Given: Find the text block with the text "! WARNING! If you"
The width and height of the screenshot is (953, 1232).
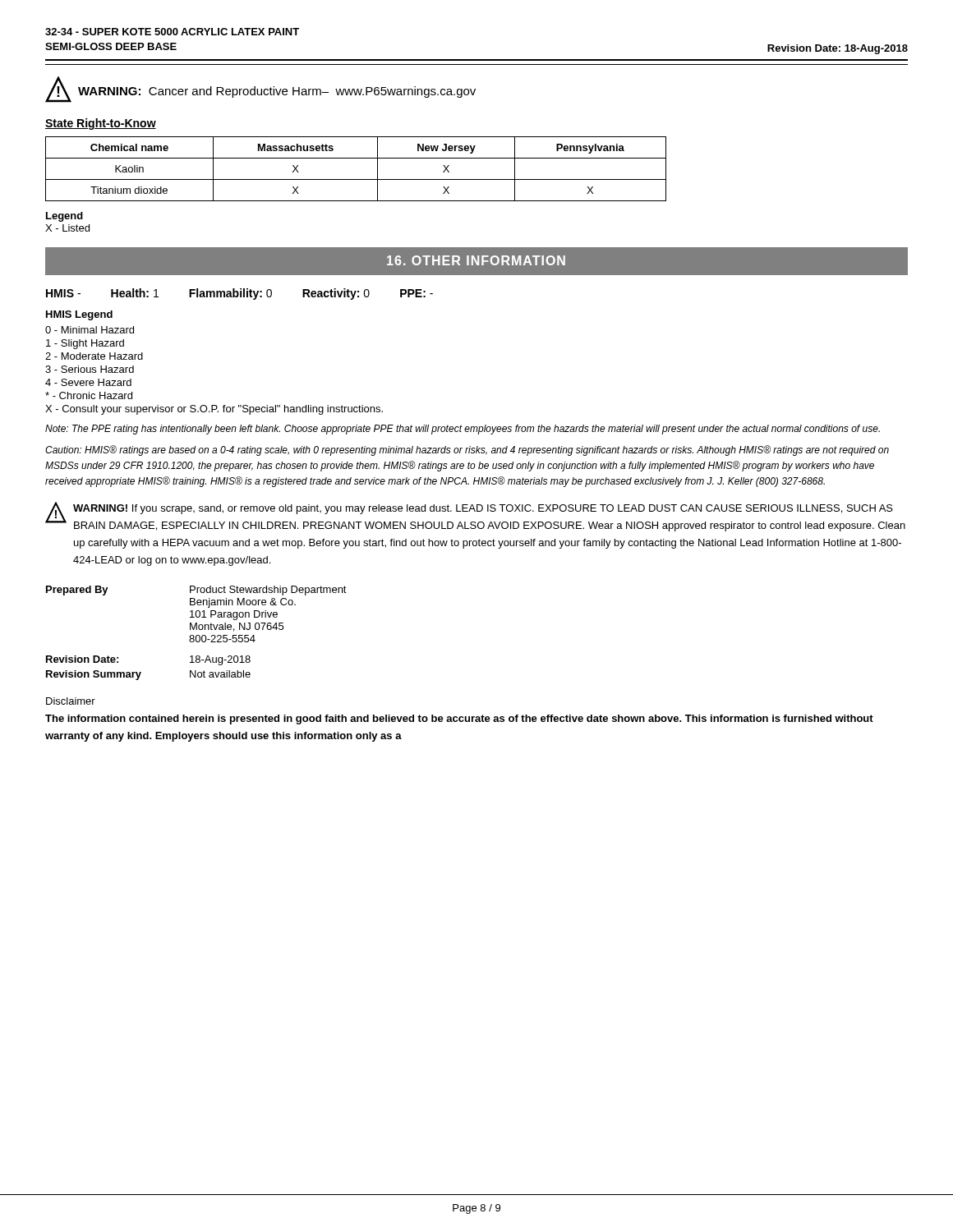Looking at the screenshot, I should 476,535.
